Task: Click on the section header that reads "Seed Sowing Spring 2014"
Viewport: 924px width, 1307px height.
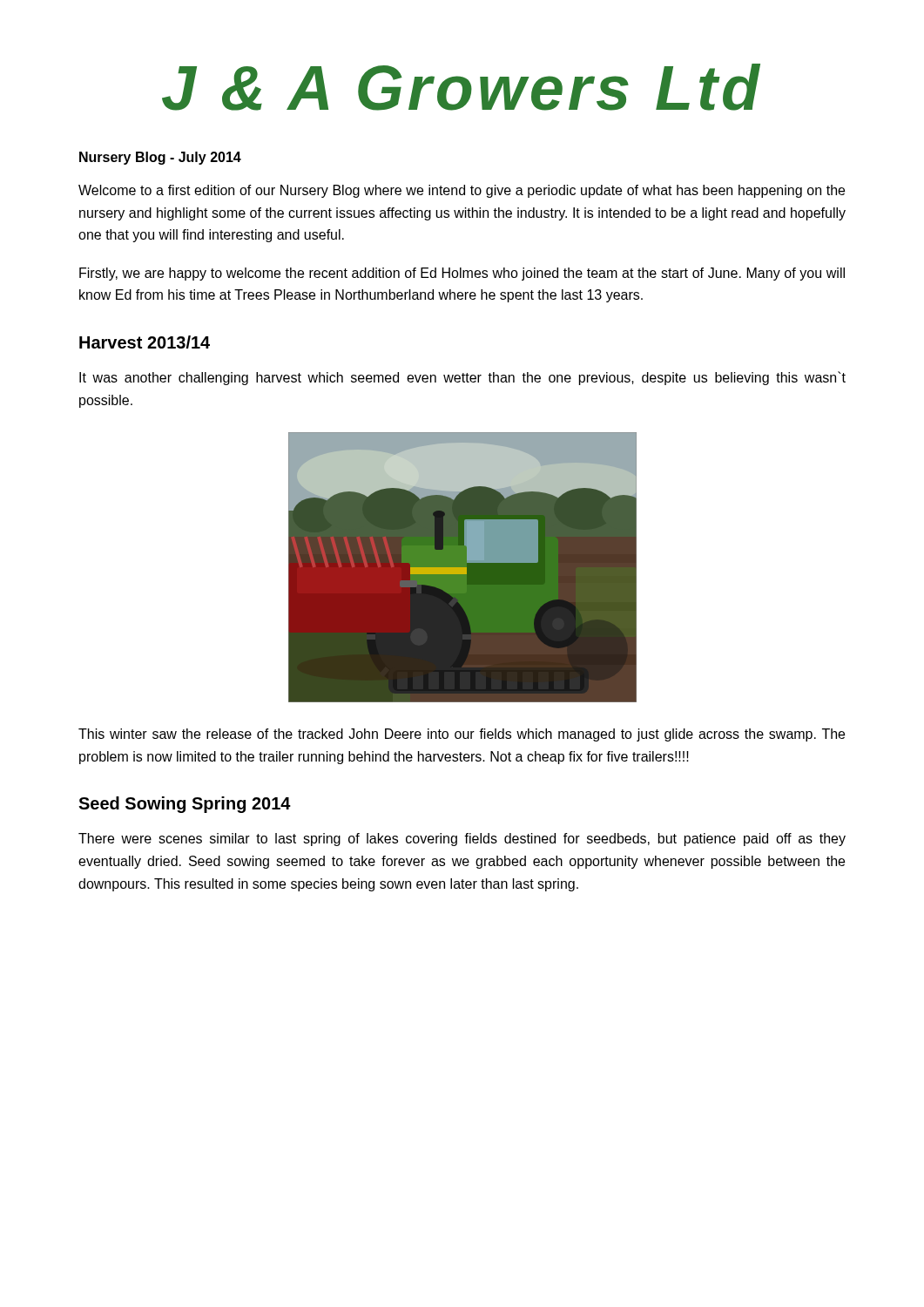Action: (x=184, y=804)
